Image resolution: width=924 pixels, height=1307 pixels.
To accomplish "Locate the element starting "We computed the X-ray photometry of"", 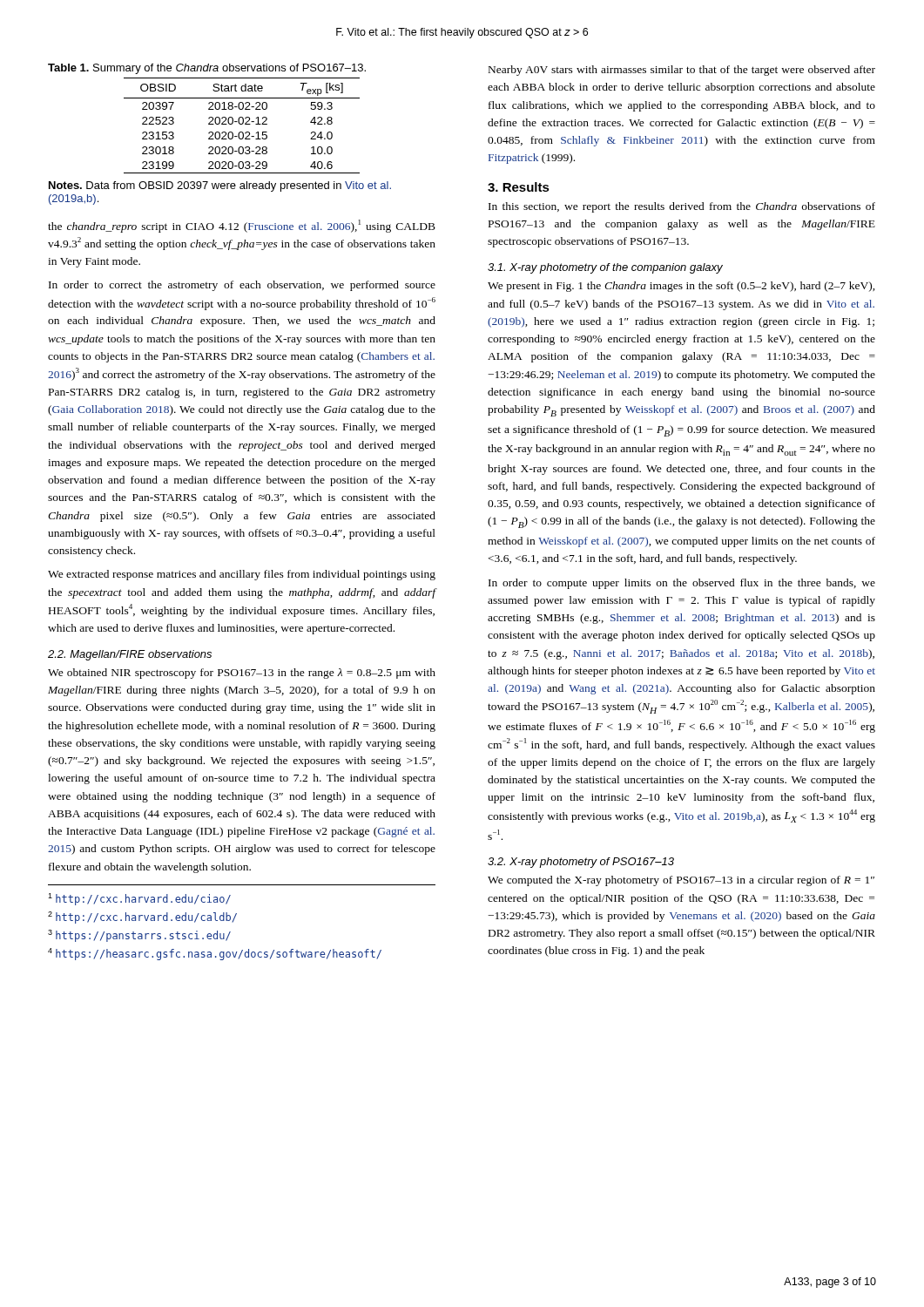I will click(681, 916).
